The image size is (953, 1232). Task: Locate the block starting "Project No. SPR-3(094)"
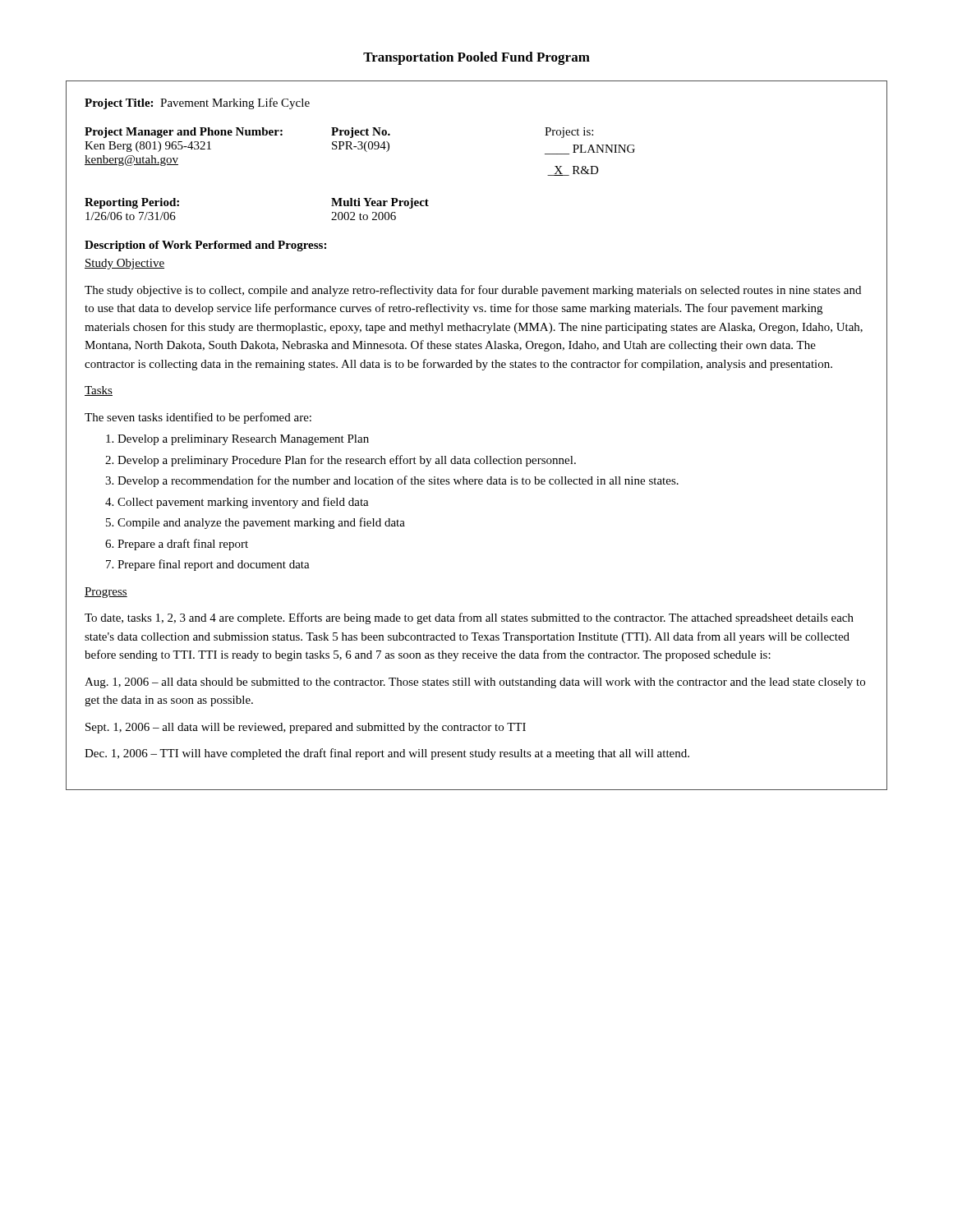361,133
